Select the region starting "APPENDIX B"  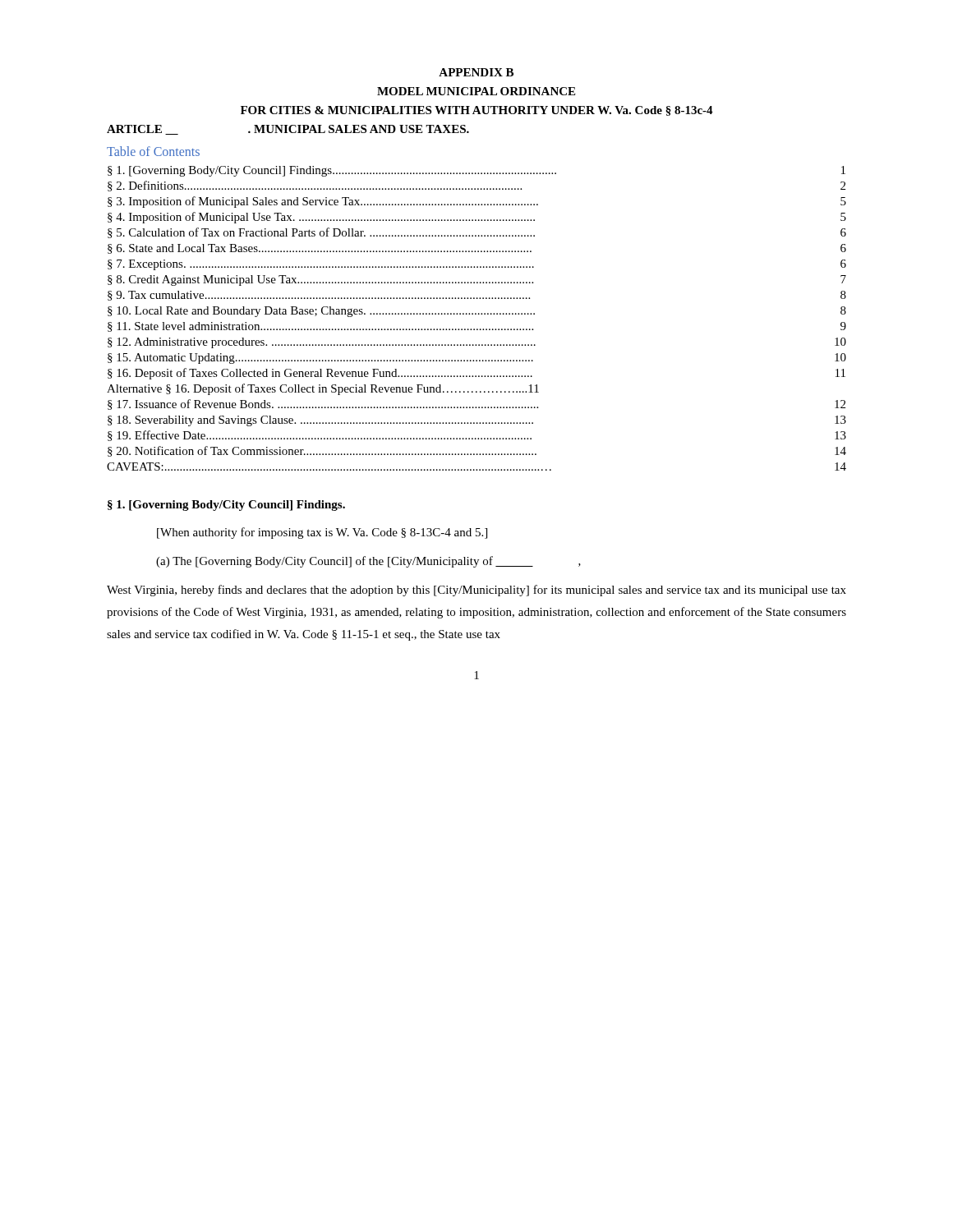coord(476,72)
